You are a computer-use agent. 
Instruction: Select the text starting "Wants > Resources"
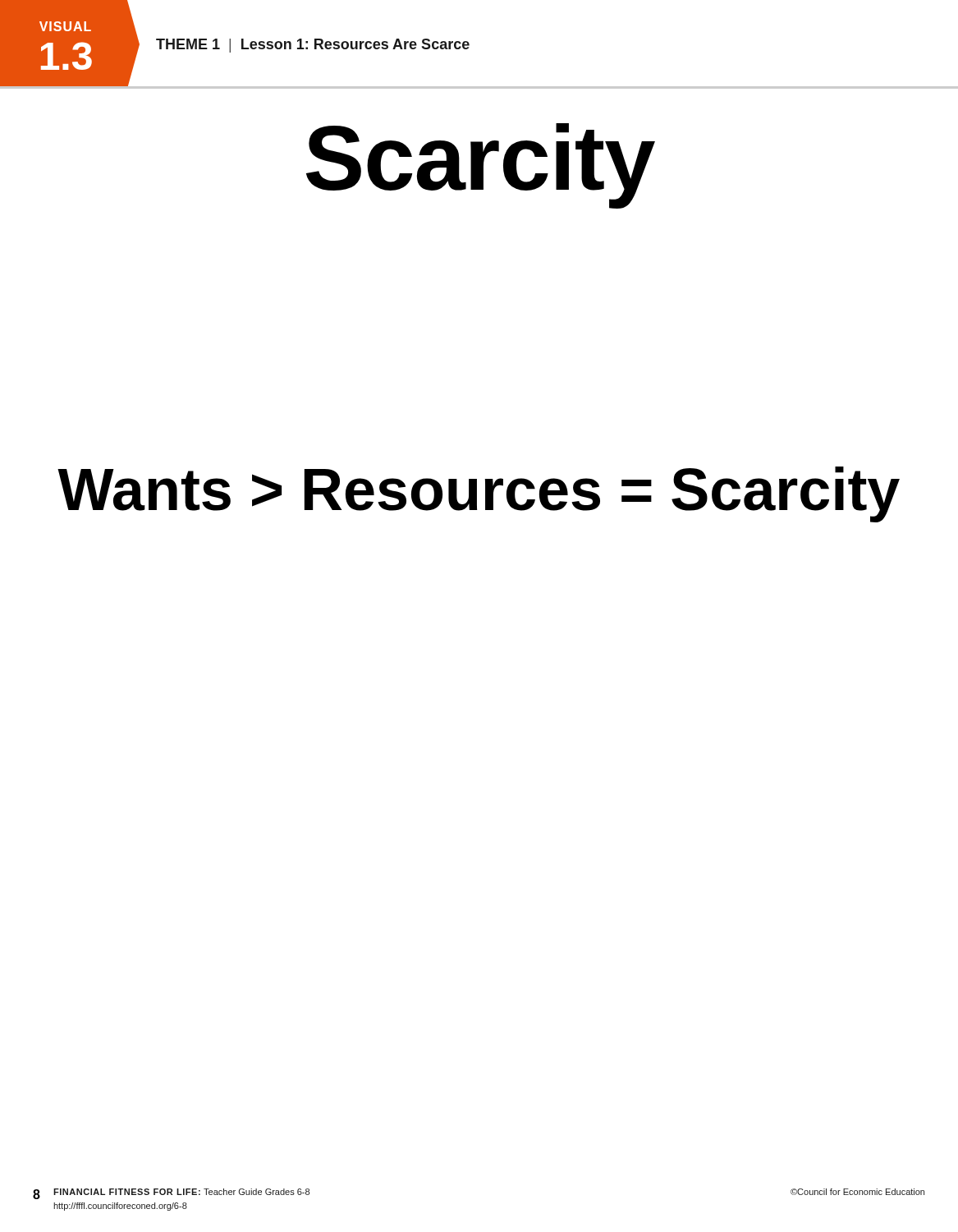479,490
